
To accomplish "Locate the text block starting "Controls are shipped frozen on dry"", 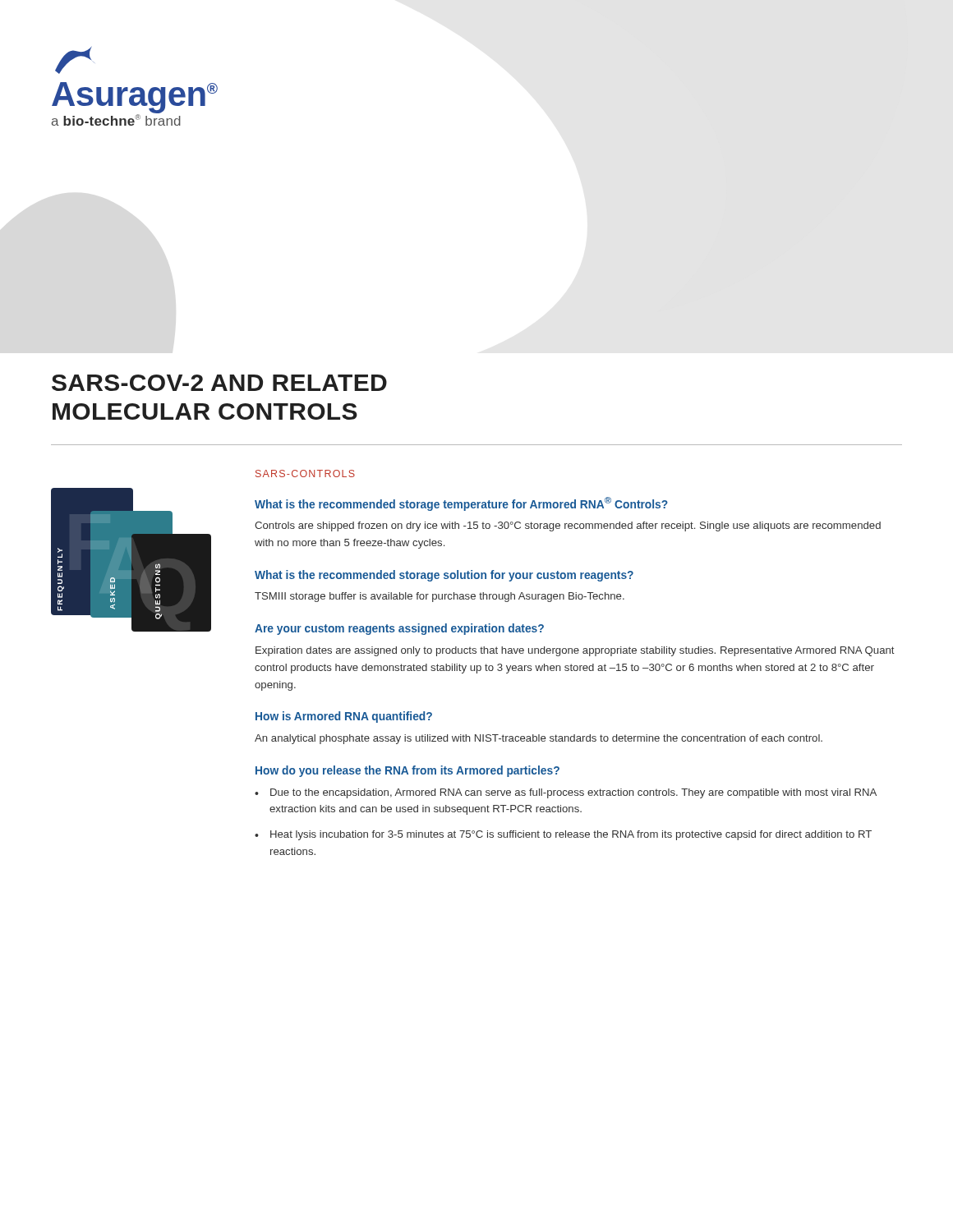I will (x=568, y=534).
